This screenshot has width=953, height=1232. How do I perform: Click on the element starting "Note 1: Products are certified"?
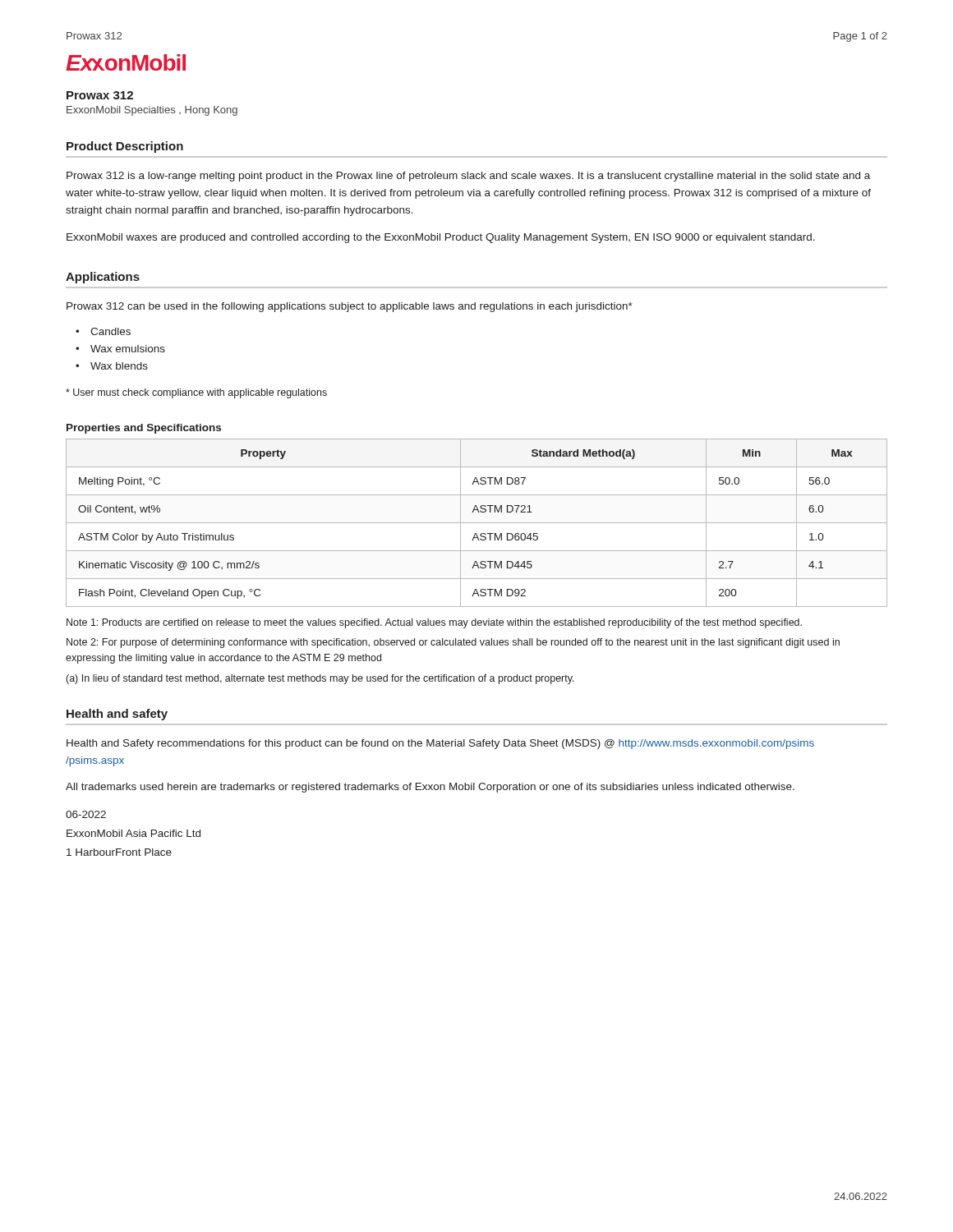[434, 622]
